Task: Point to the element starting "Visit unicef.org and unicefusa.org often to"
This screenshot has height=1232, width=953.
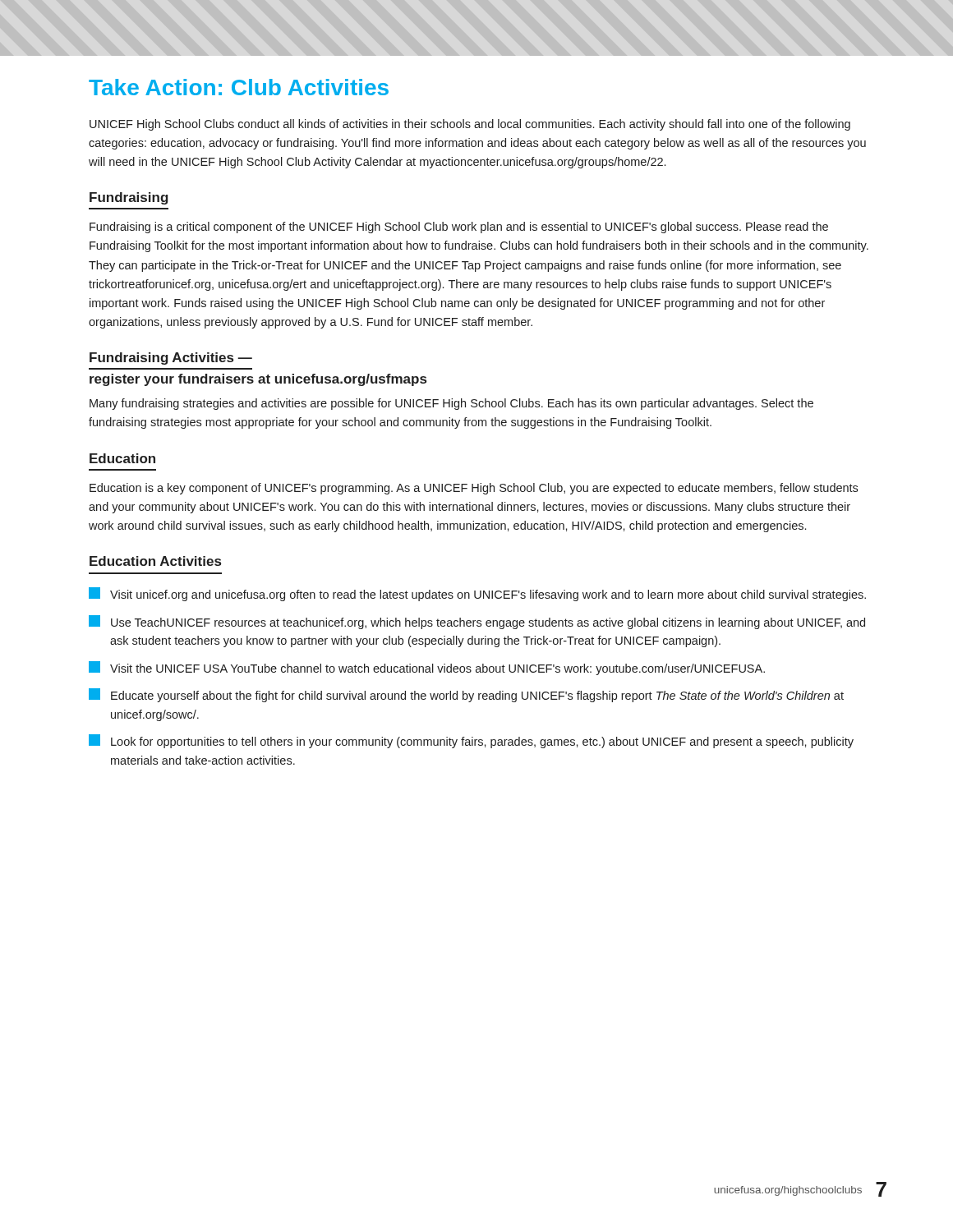Action: [478, 595]
